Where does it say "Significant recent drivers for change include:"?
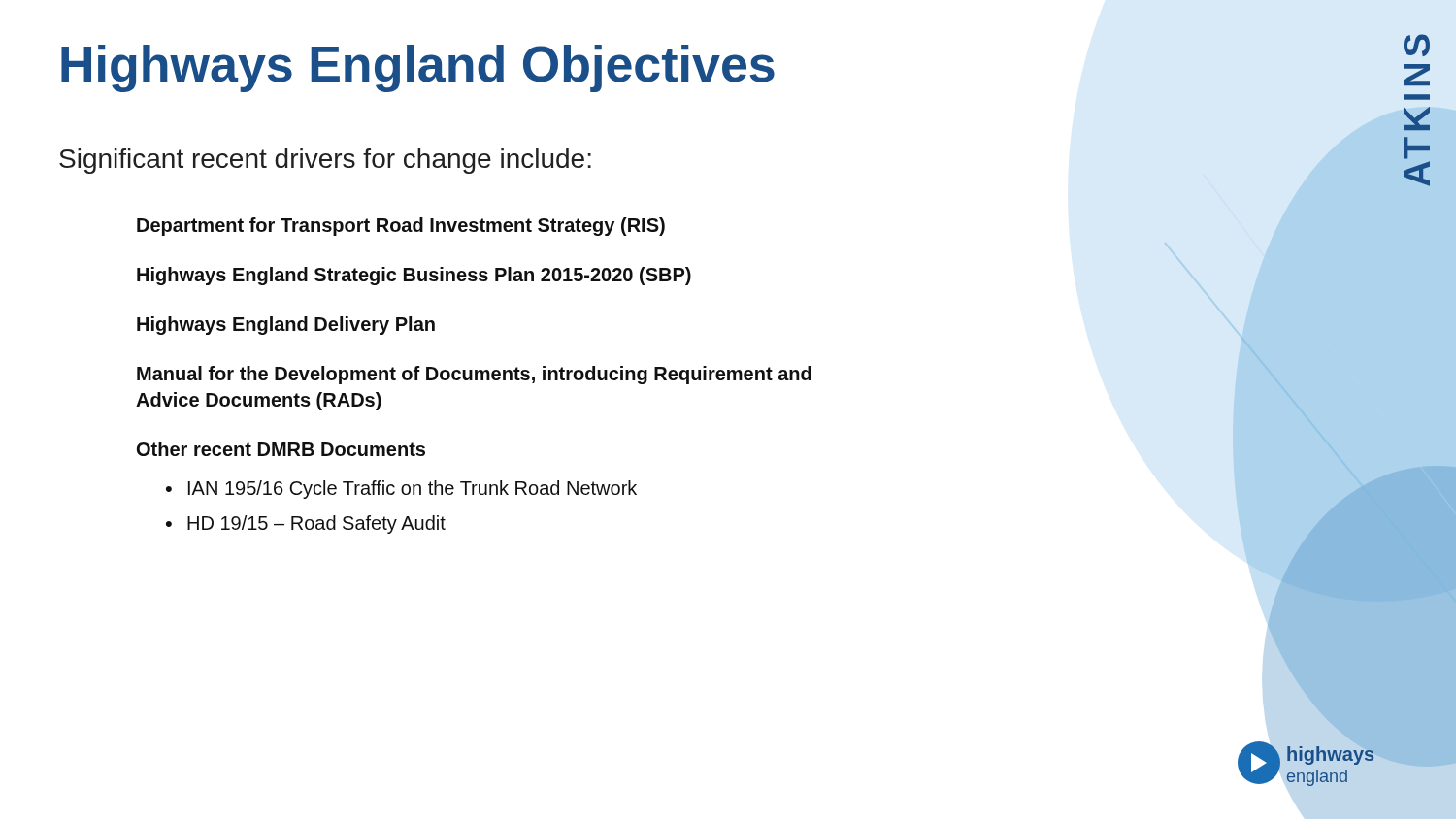Image resolution: width=1456 pixels, height=819 pixels. [326, 159]
